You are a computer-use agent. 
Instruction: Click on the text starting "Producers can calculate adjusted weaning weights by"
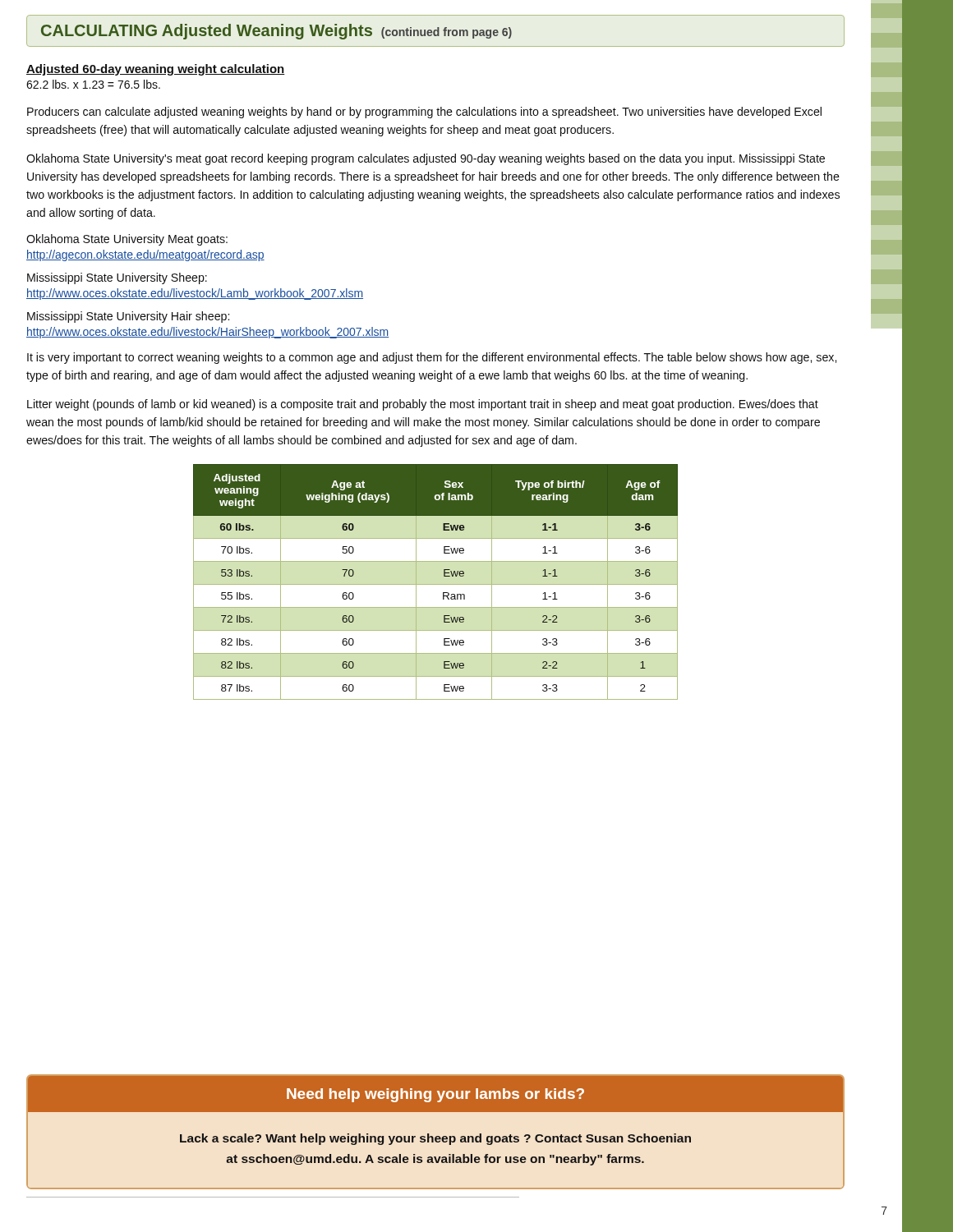(435, 121)
